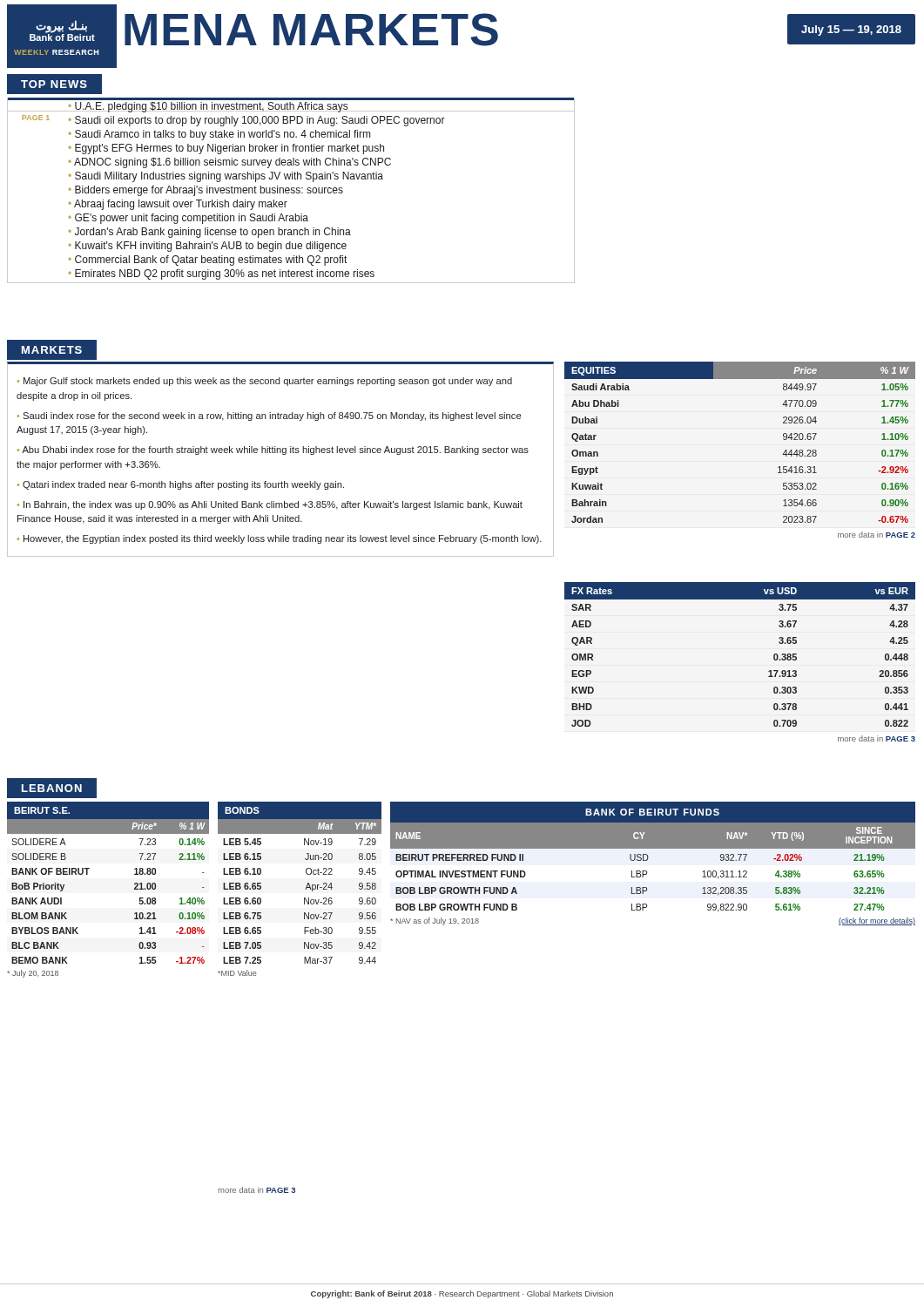
Task: Find the block on this page that starts "• U.A.E. pledging $10"
Action: 208,106
